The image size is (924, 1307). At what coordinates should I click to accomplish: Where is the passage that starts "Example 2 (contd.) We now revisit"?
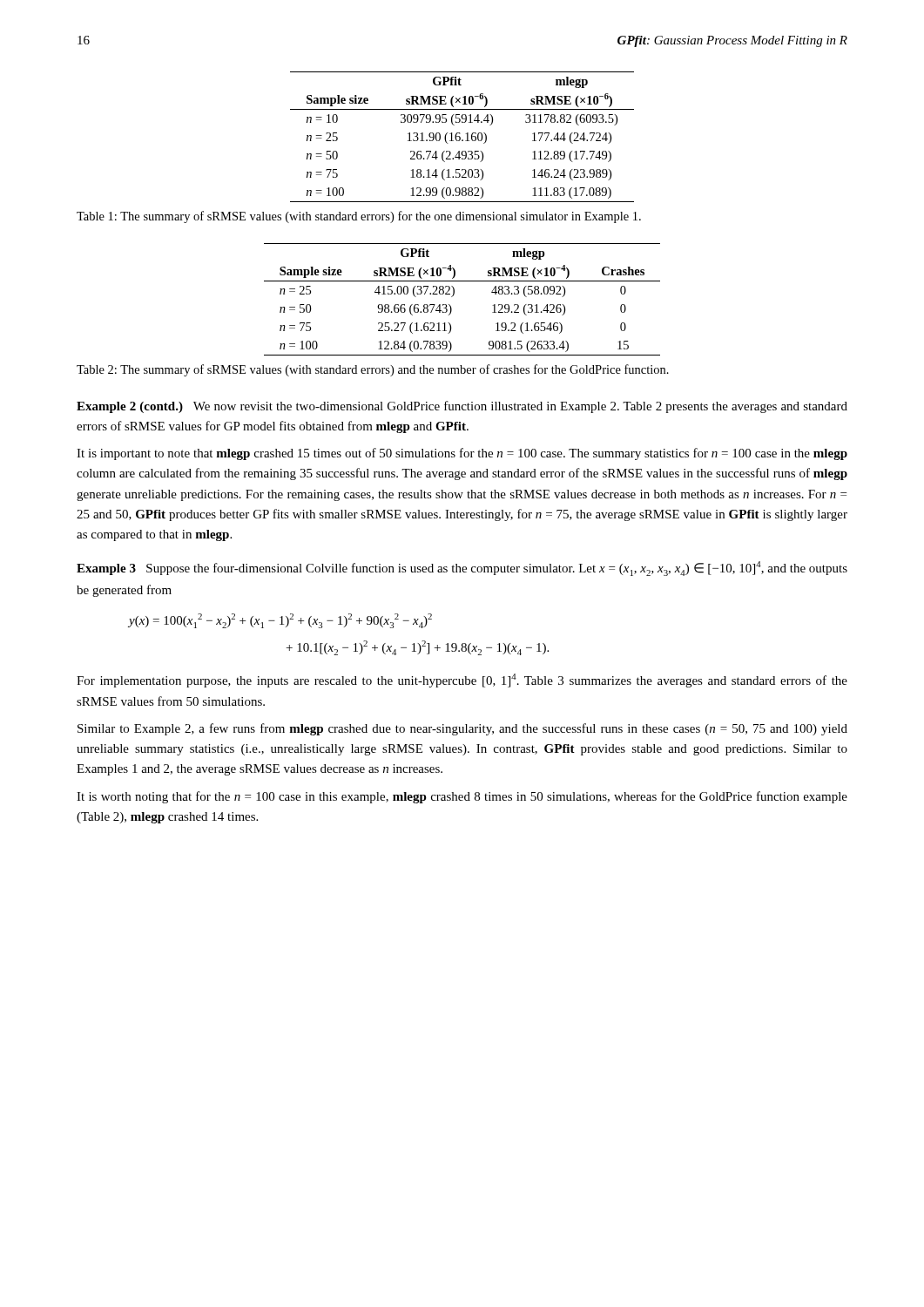click(462, 416)
